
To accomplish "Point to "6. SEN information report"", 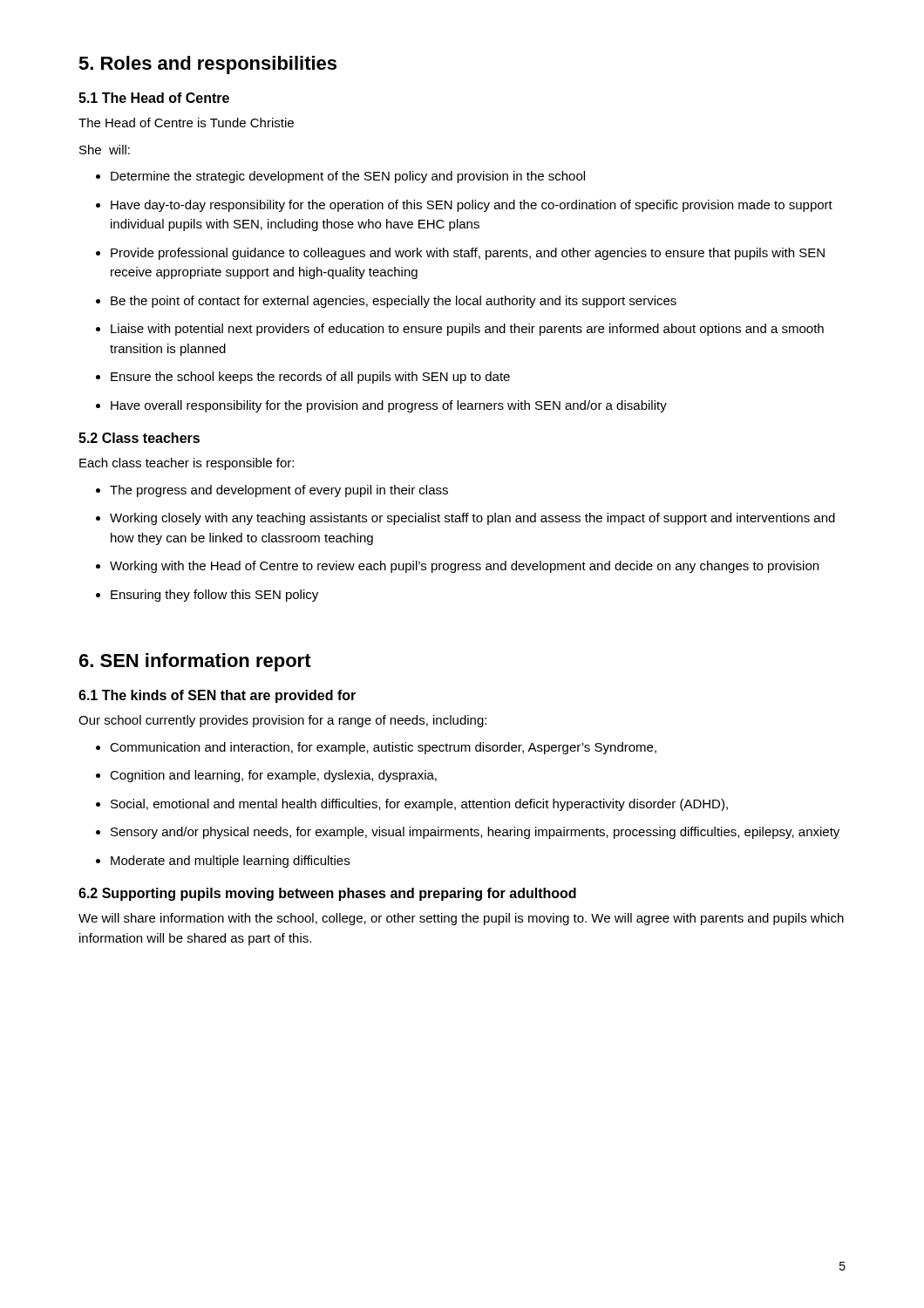I will click(195, 662).
